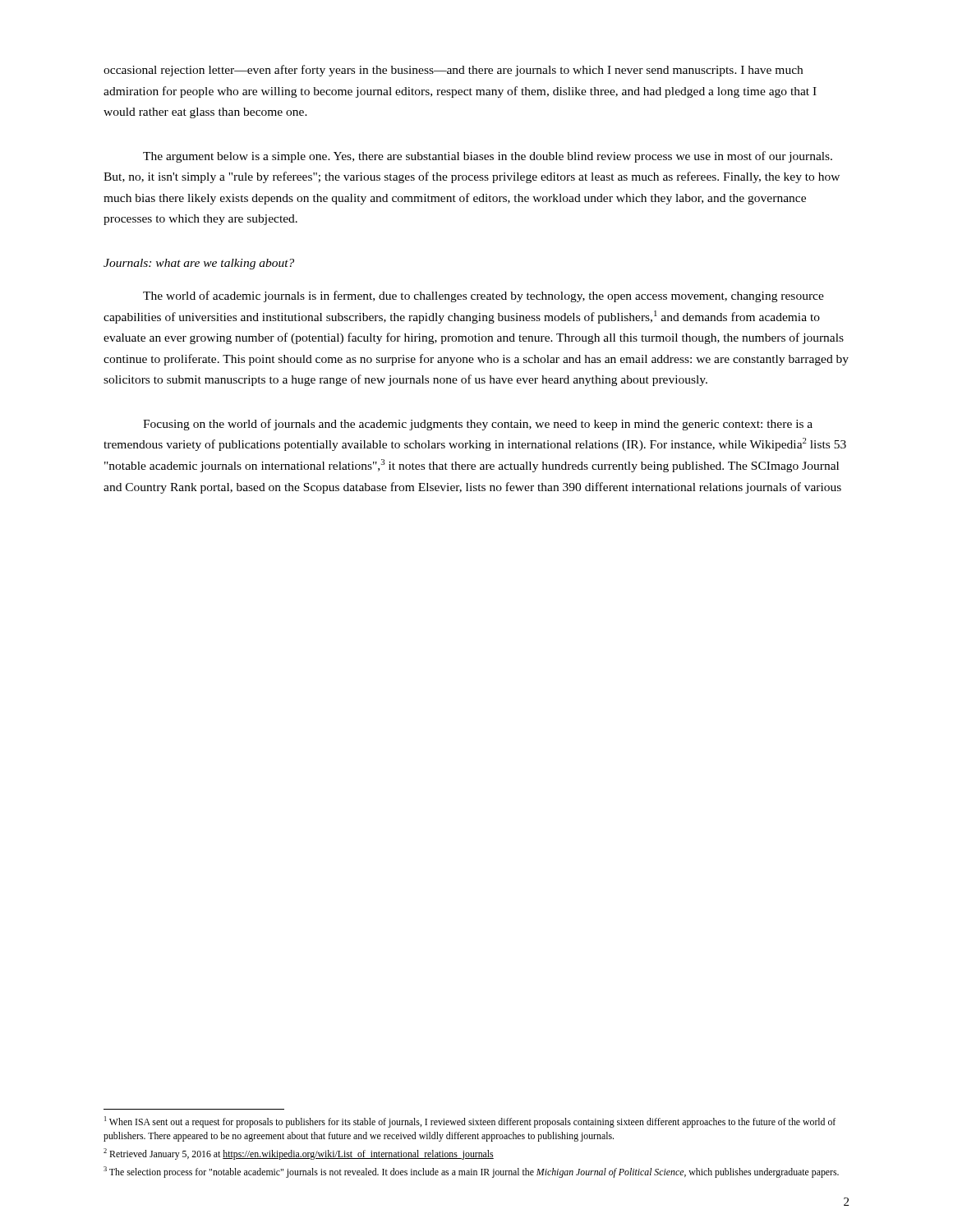The width and height of the screenshot is (953, 1232).
Task: Select the footnote that says "1 When ISA sent out"
Action: point(470,1128)
